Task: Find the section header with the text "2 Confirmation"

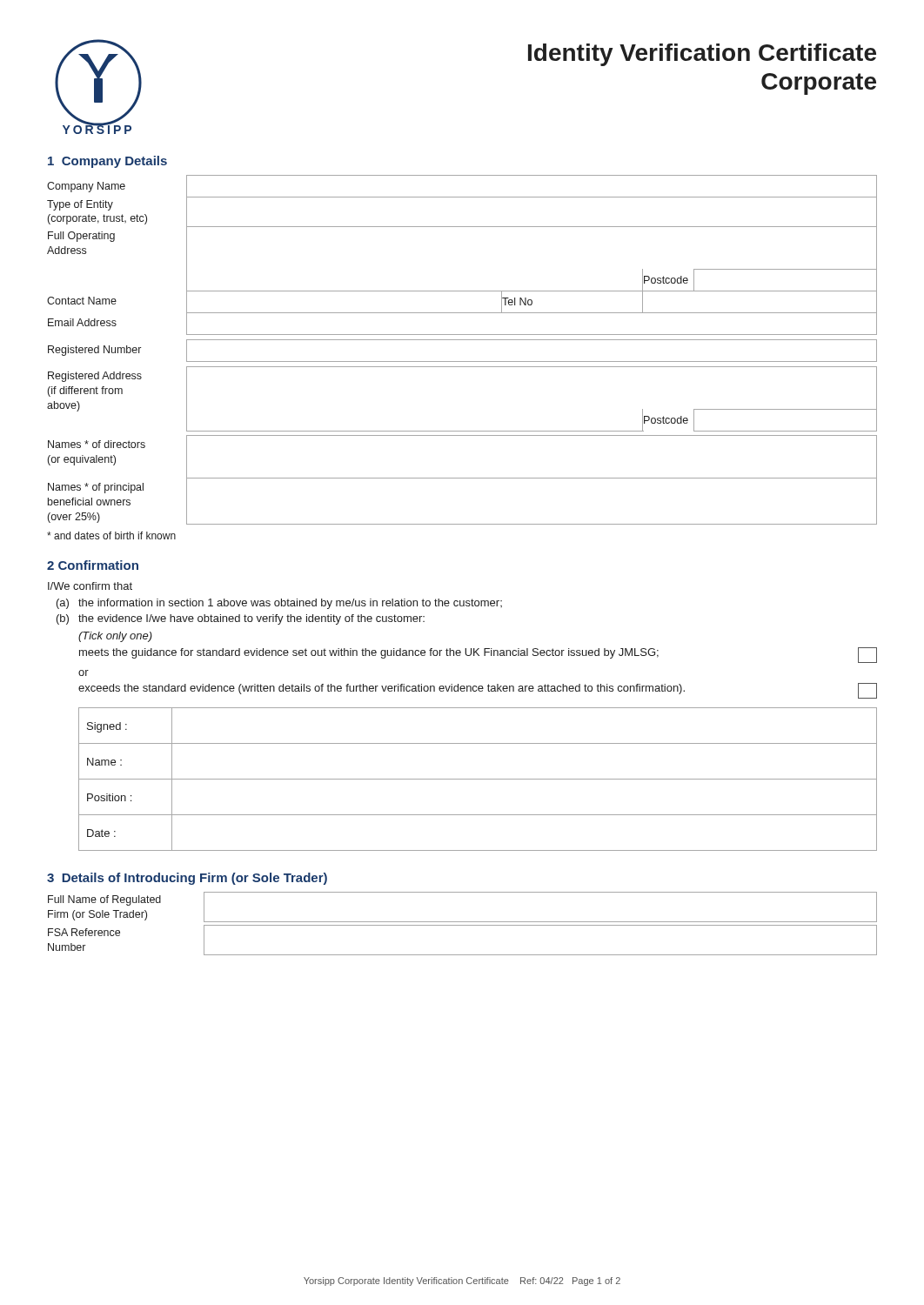Action: pos(93,565)
